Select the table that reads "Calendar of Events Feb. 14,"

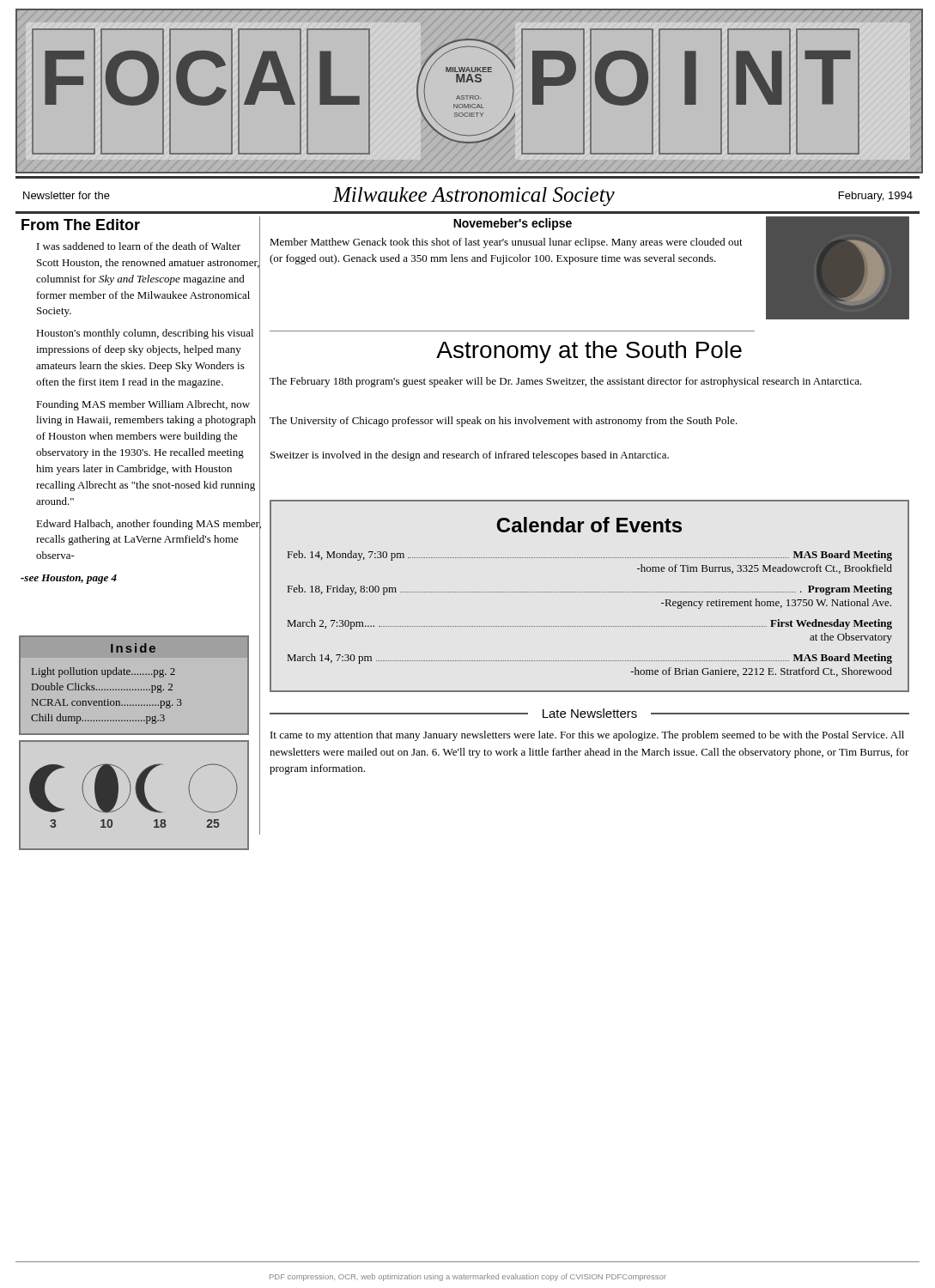coord(589,596)
